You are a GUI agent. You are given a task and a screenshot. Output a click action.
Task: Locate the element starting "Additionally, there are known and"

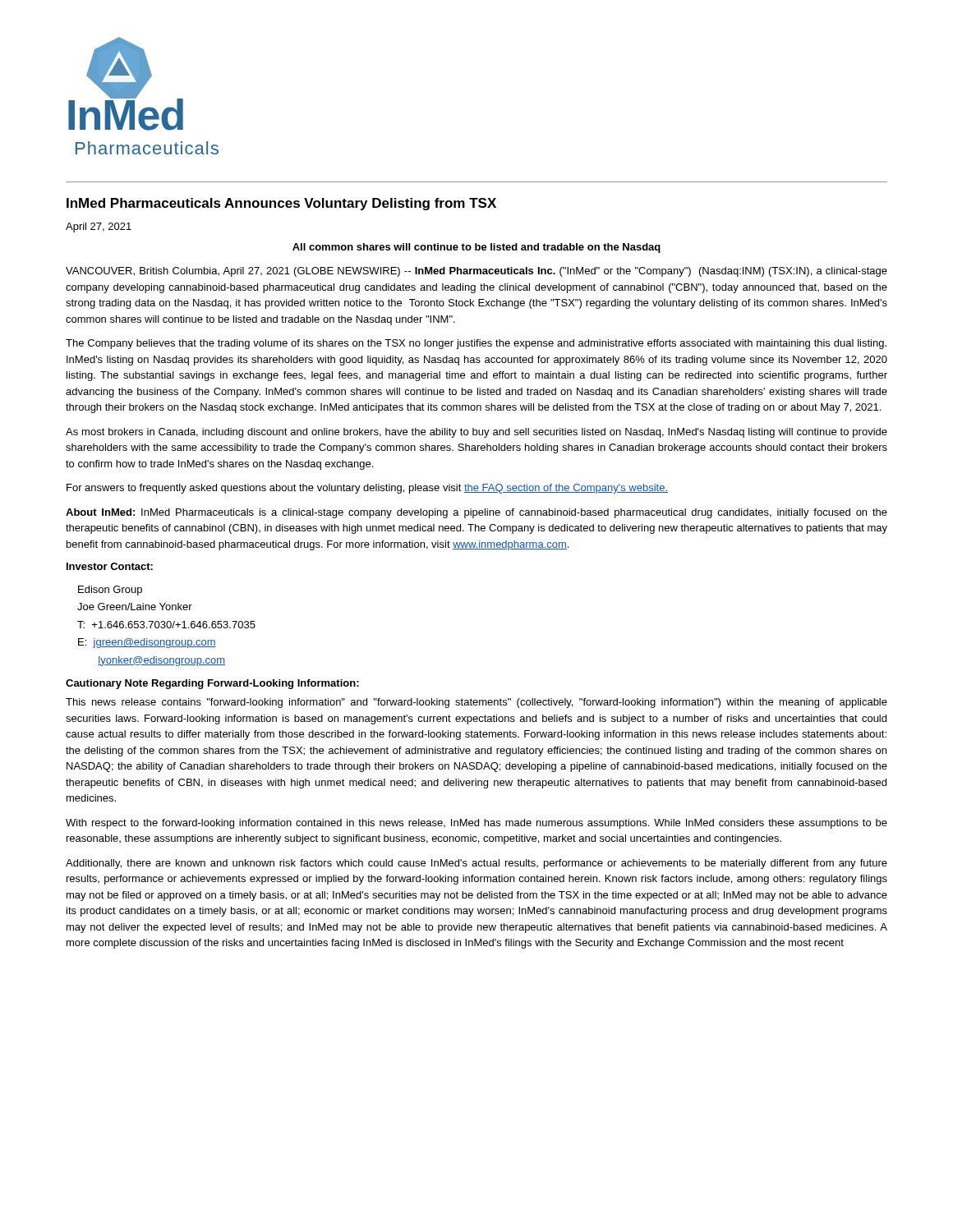point(476,903)
